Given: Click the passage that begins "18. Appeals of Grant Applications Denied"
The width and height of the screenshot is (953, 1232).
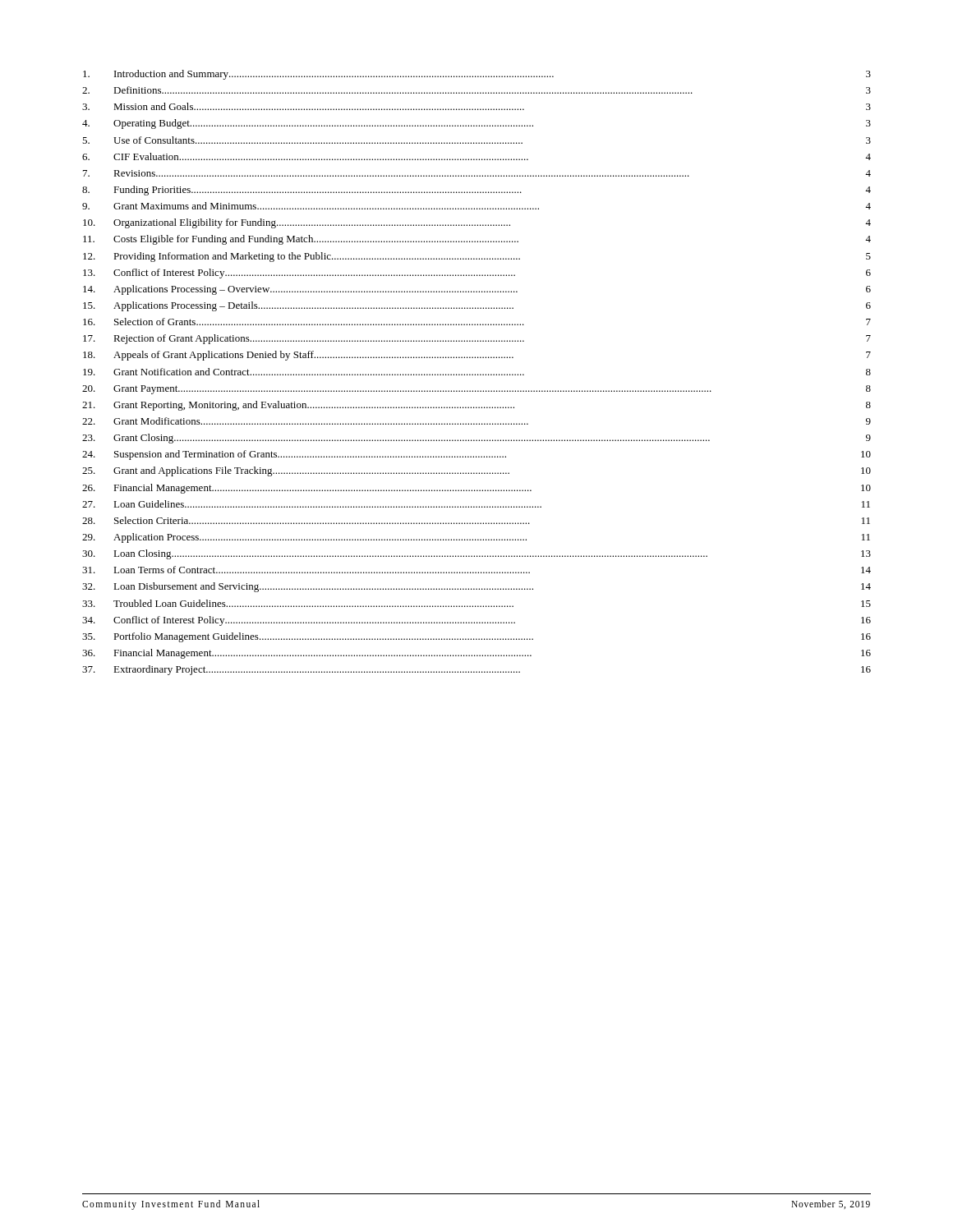Looking at the screenshot, I should 476,355.
